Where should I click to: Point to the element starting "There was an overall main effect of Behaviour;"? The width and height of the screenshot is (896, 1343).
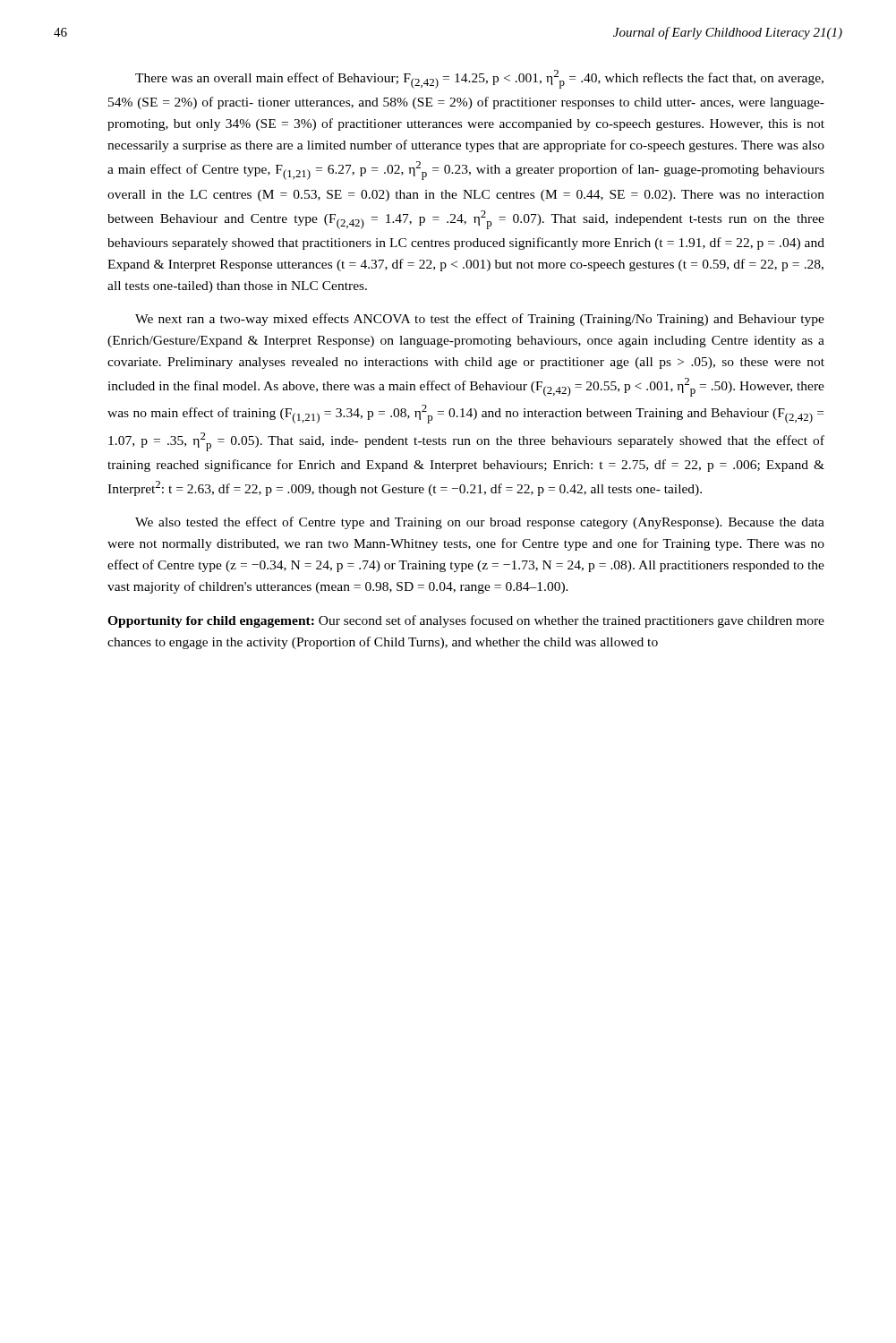click(x=466, y=180)
